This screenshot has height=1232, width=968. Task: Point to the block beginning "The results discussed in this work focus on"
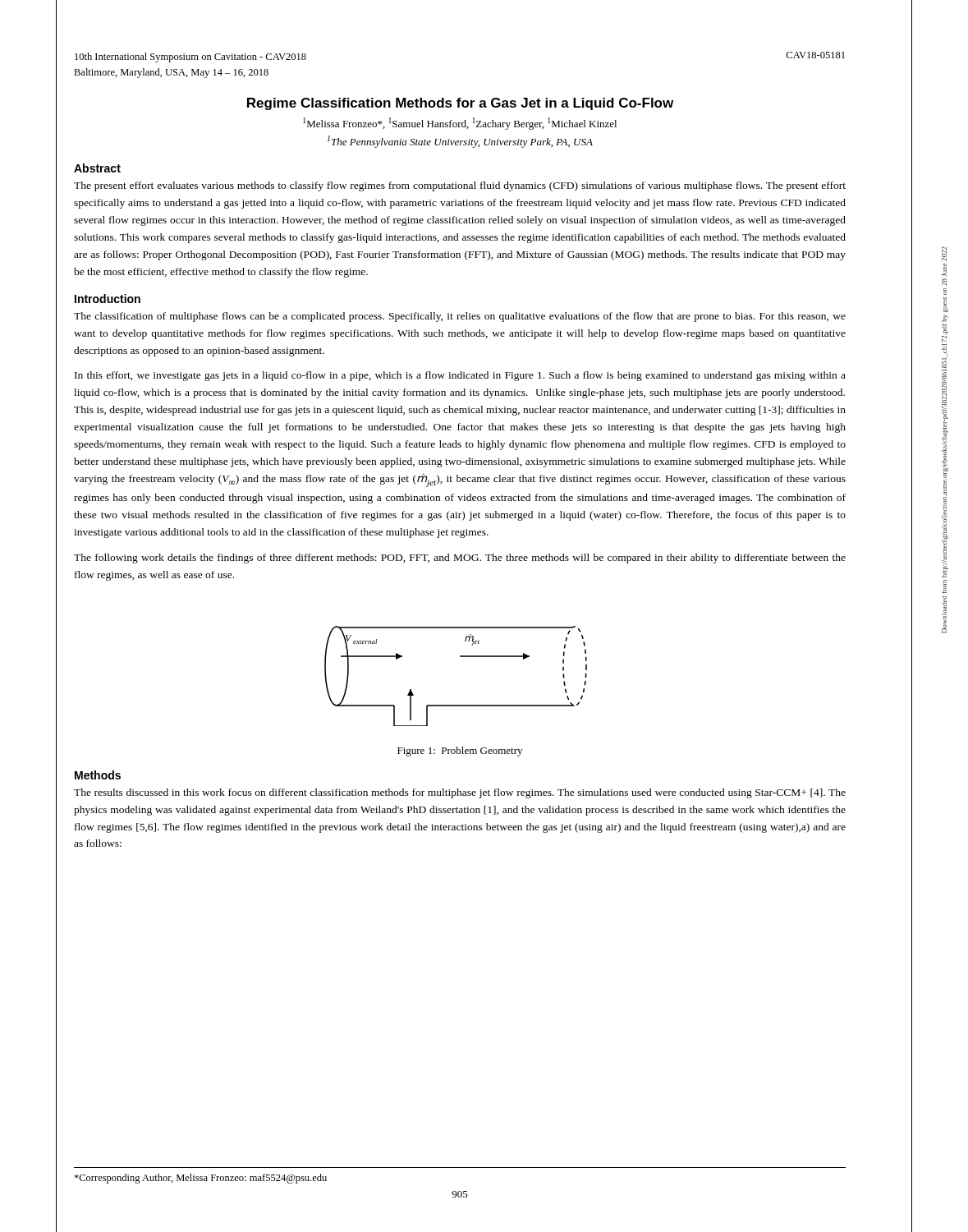click(x=460, y=818)
